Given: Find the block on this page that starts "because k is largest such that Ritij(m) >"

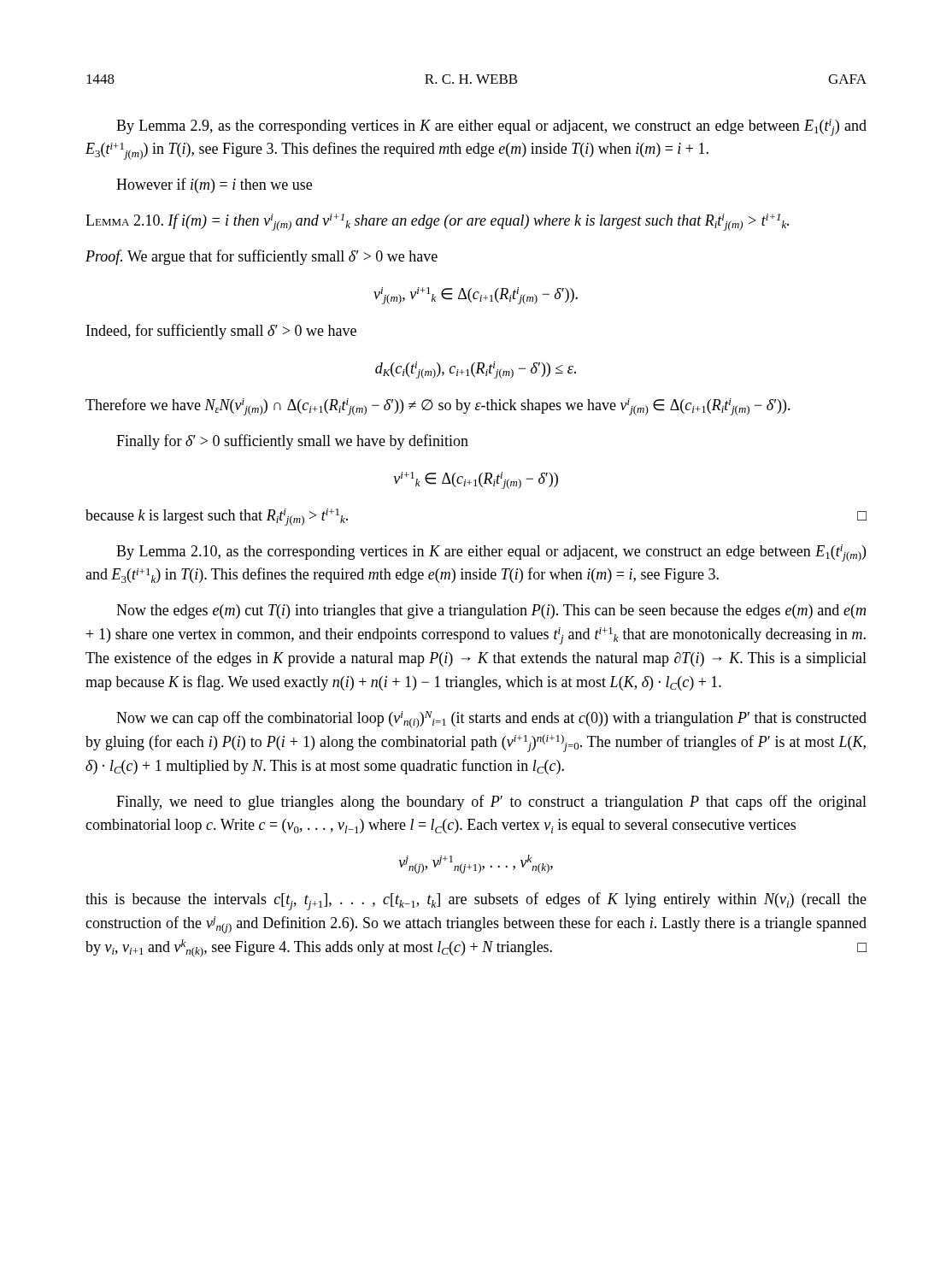Looking at the screenshot, I should (220, 517).
